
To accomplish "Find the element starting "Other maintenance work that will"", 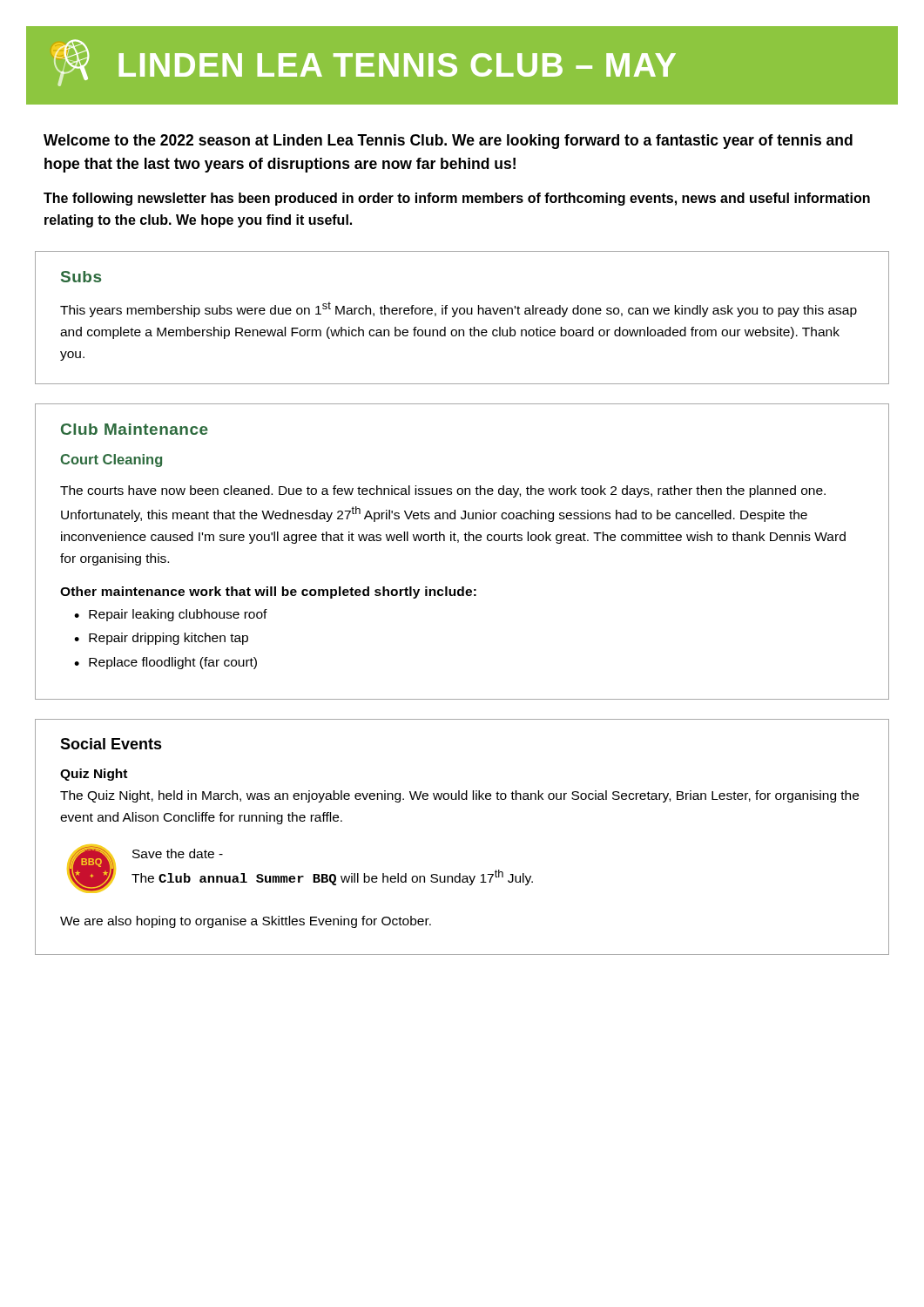I will coord(269,591).
